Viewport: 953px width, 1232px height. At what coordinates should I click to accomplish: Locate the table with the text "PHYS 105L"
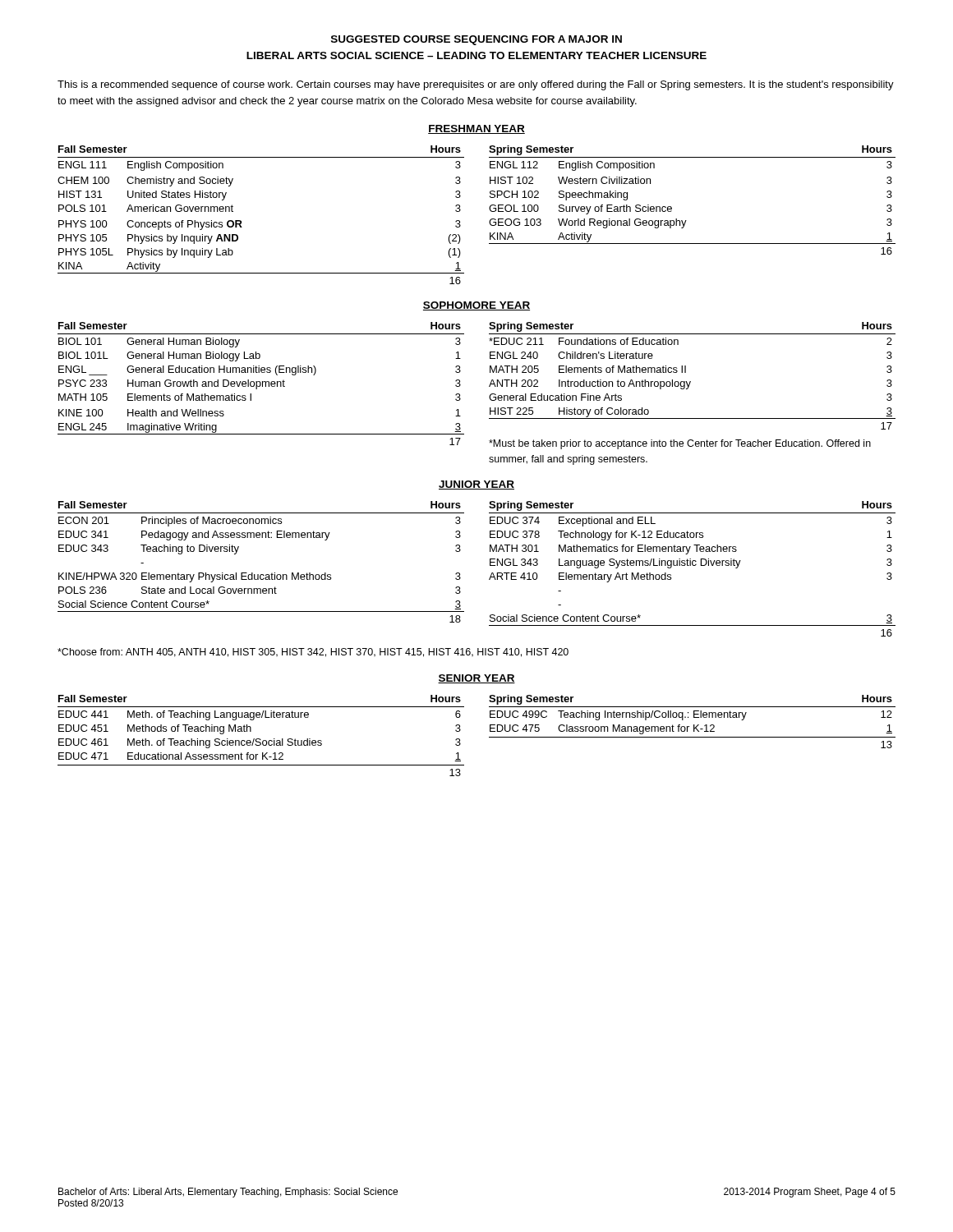click(261, 215)
